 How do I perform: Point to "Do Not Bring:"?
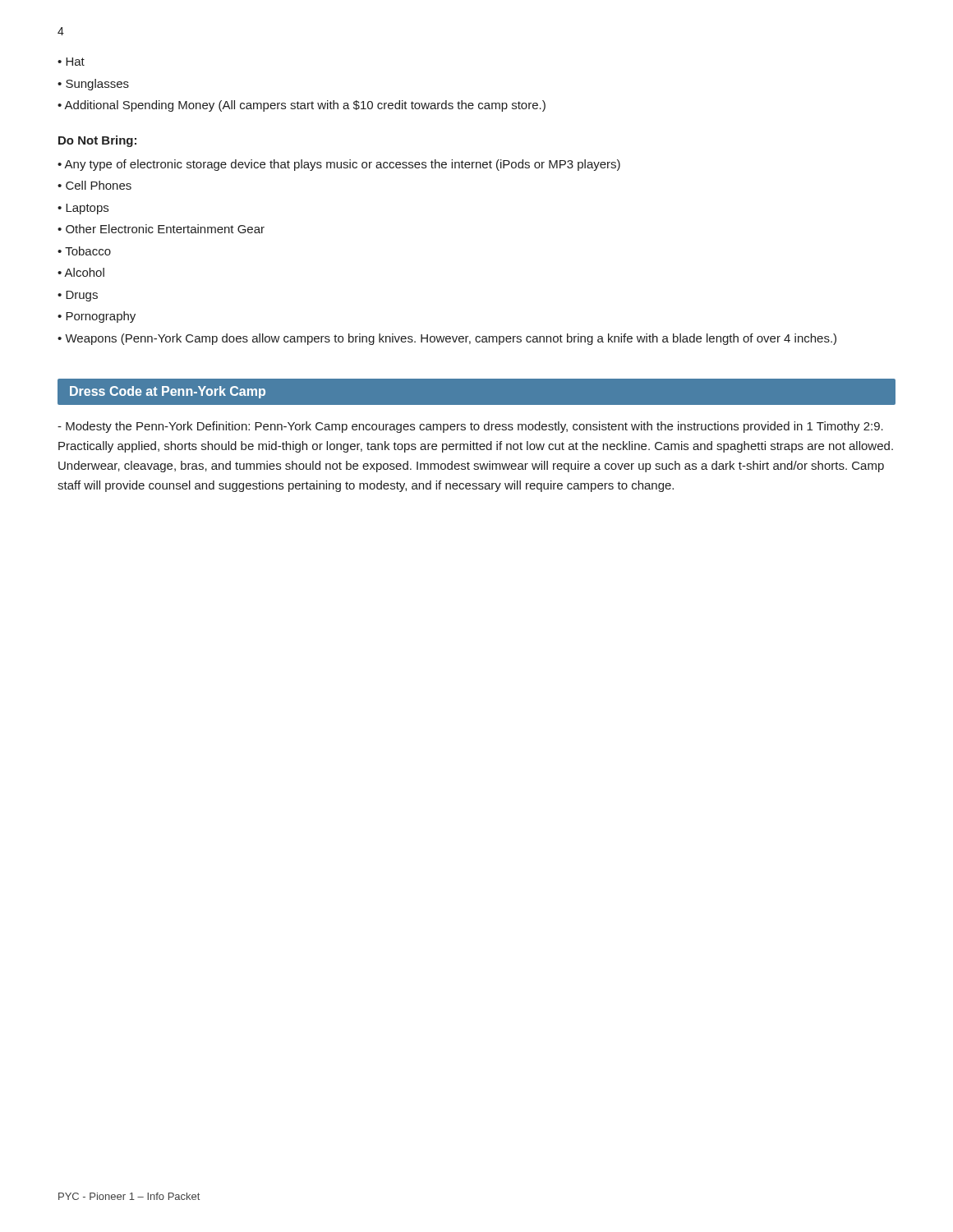coord(98,140)
